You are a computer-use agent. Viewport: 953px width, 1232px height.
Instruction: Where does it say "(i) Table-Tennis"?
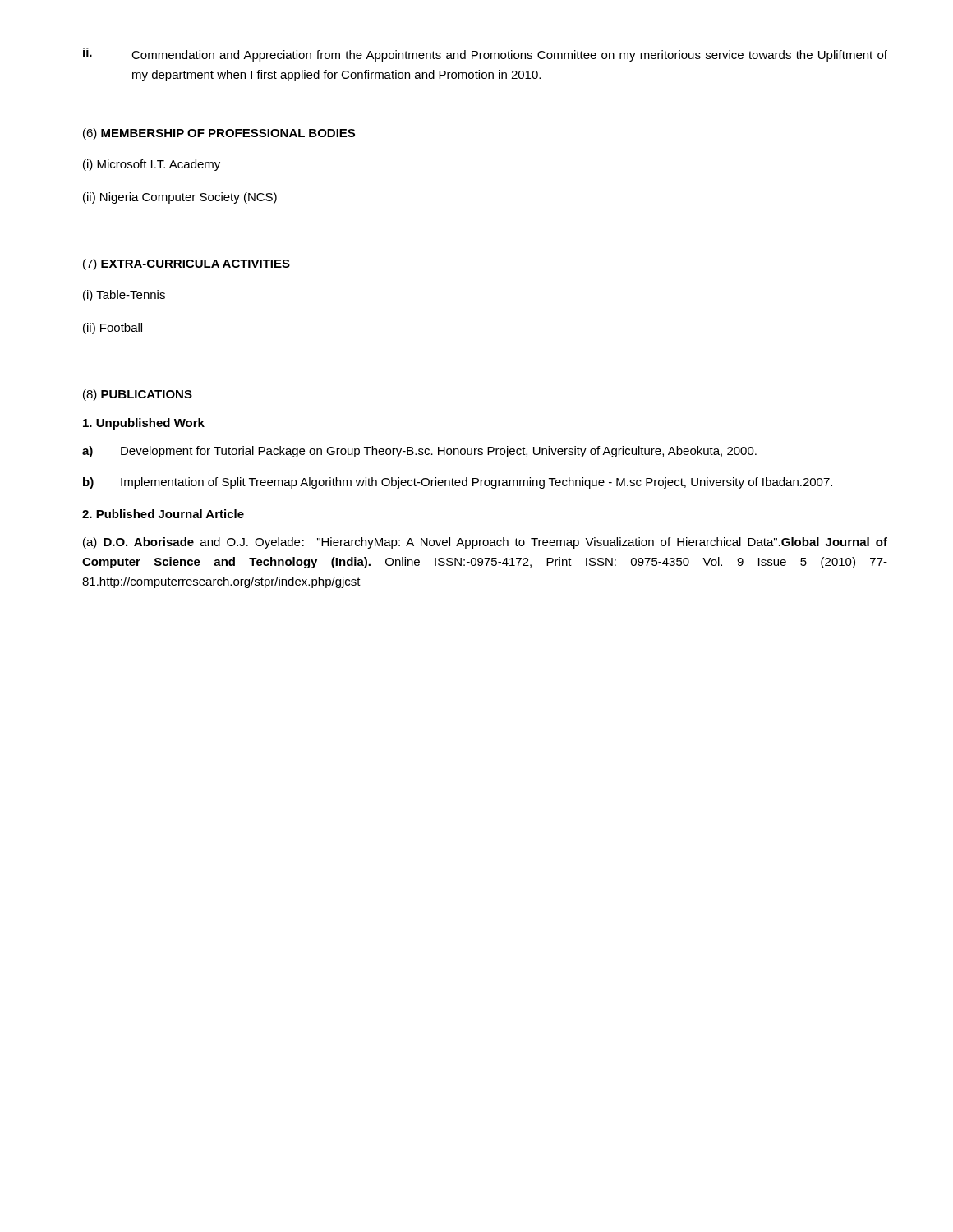coord(124,294)
